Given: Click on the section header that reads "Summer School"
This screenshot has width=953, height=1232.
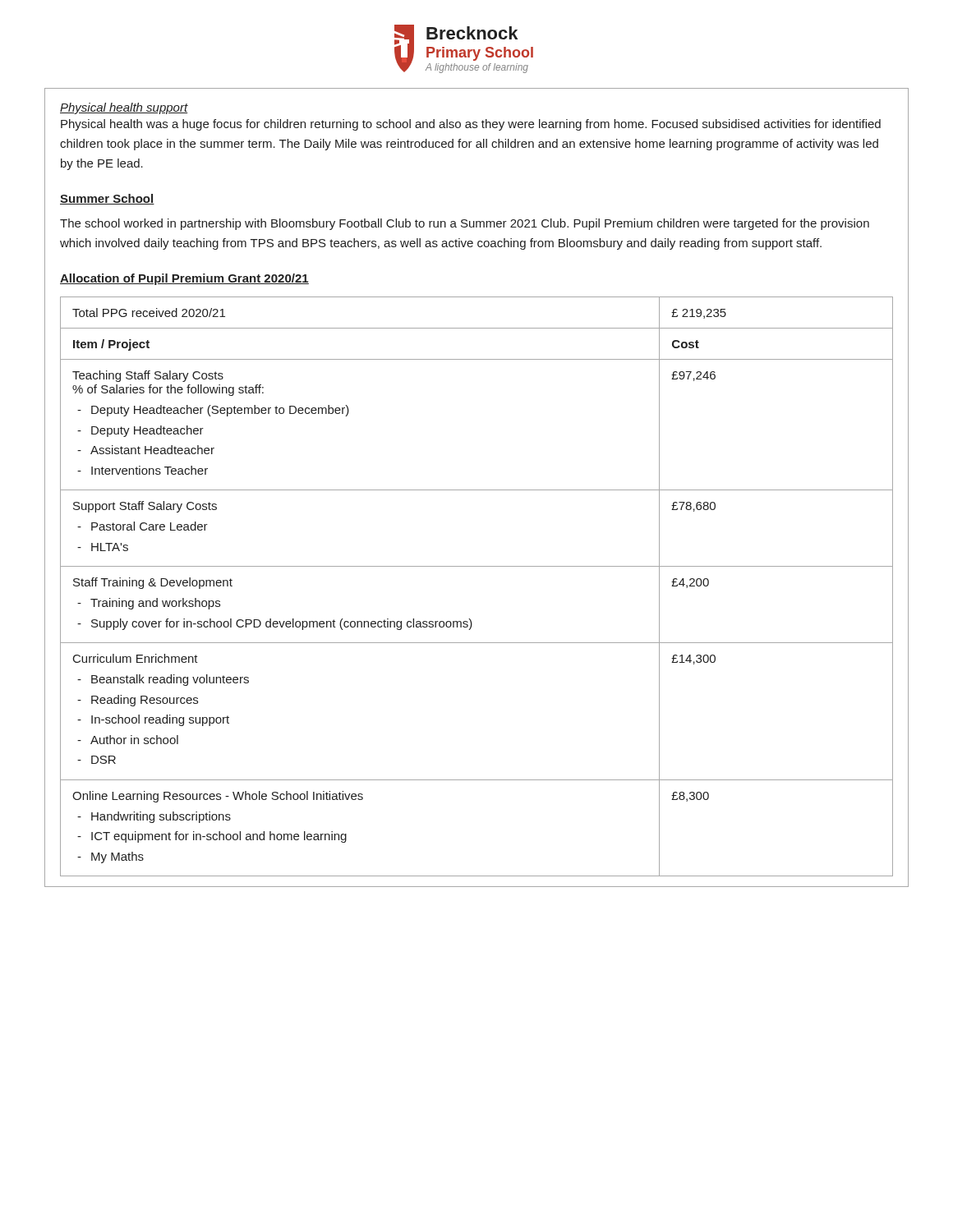Looking at the screenshot, I should 107,198.
